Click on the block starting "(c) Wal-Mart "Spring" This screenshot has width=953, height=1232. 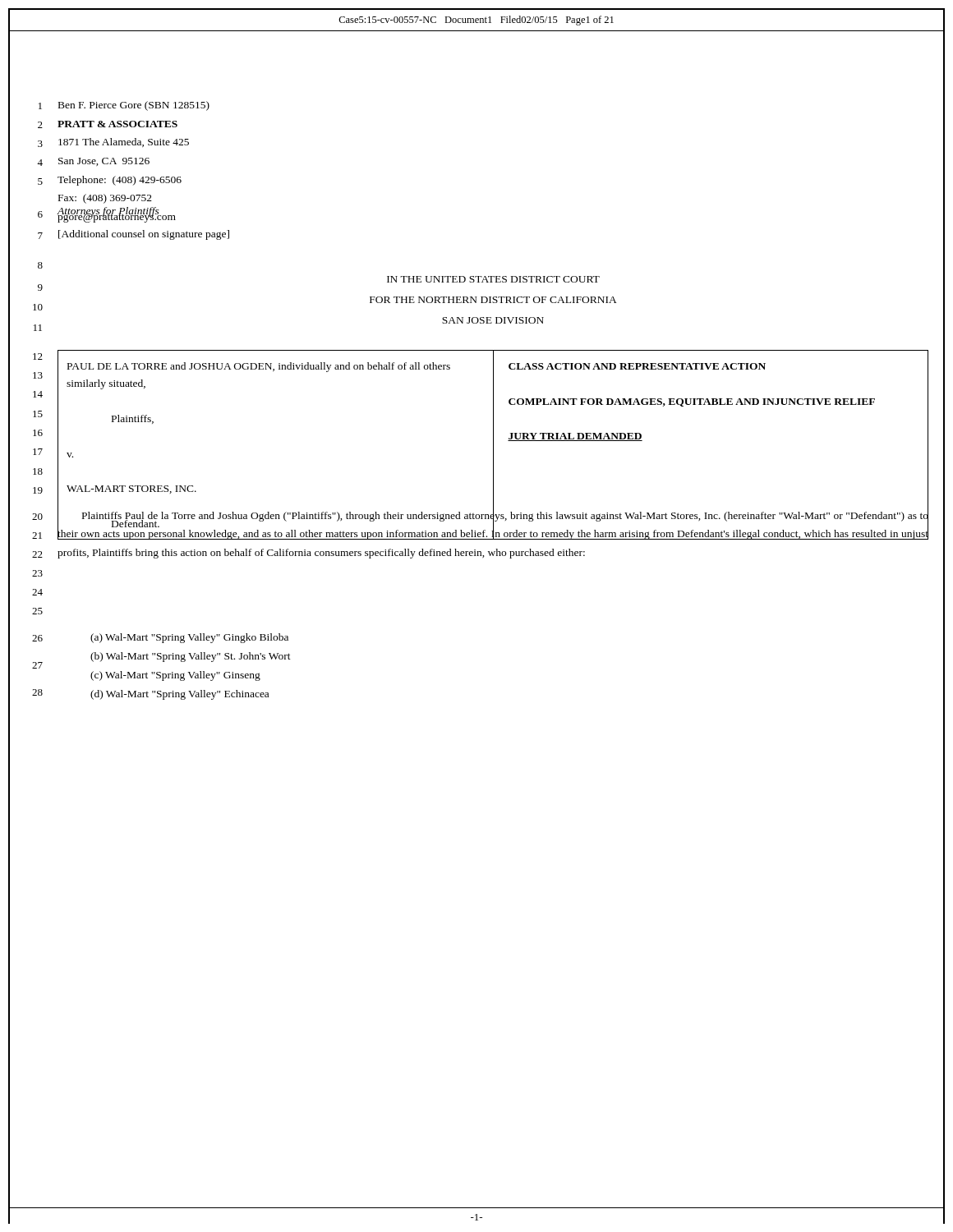click(175, 675)
